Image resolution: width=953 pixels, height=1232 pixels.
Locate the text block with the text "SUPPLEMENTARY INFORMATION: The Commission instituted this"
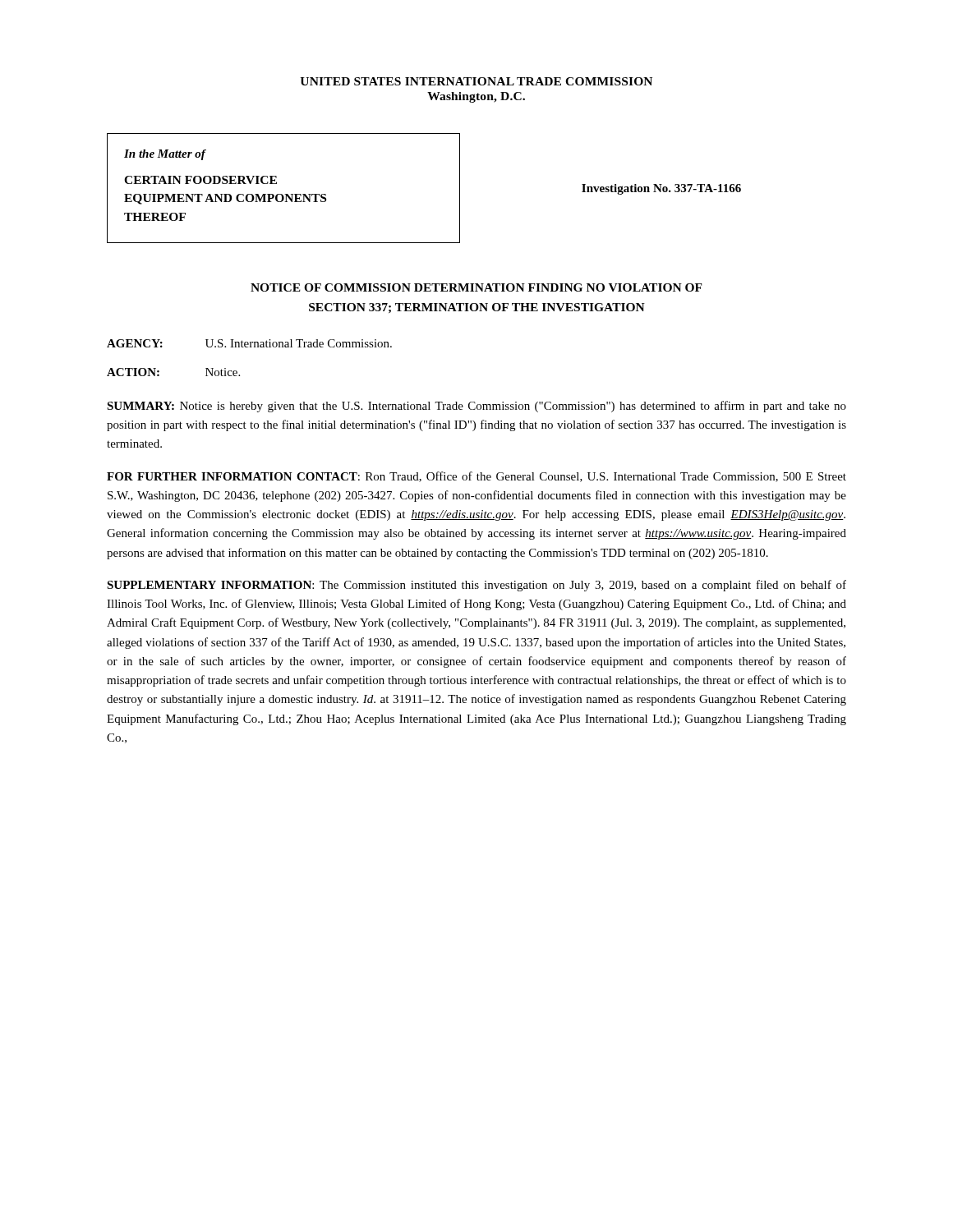coord(476,661)
